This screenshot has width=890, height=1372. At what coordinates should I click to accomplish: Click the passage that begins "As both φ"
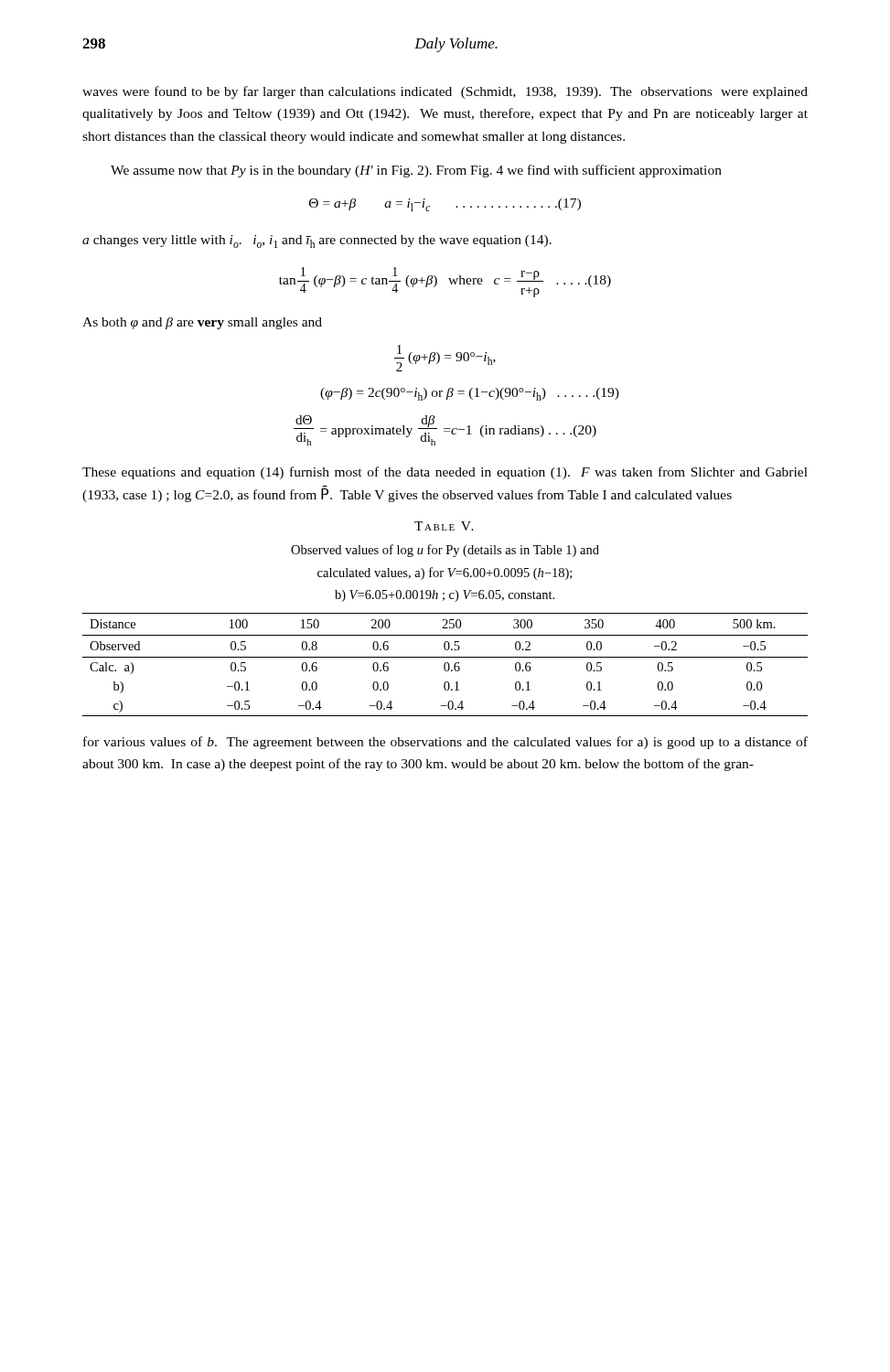pyautogui.click(x=202, y=323)
